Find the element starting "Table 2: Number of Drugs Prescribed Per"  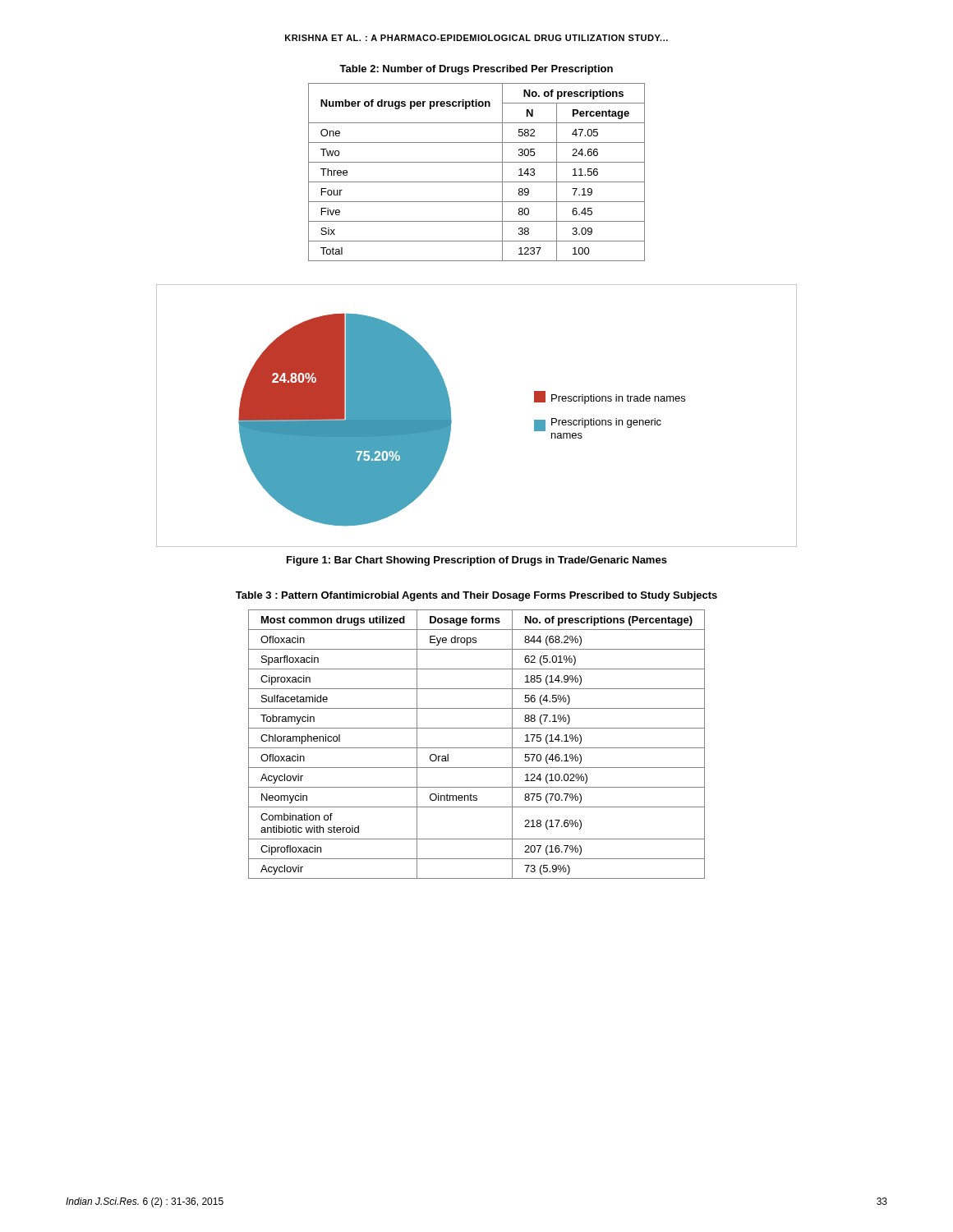[x=476, y=69]
